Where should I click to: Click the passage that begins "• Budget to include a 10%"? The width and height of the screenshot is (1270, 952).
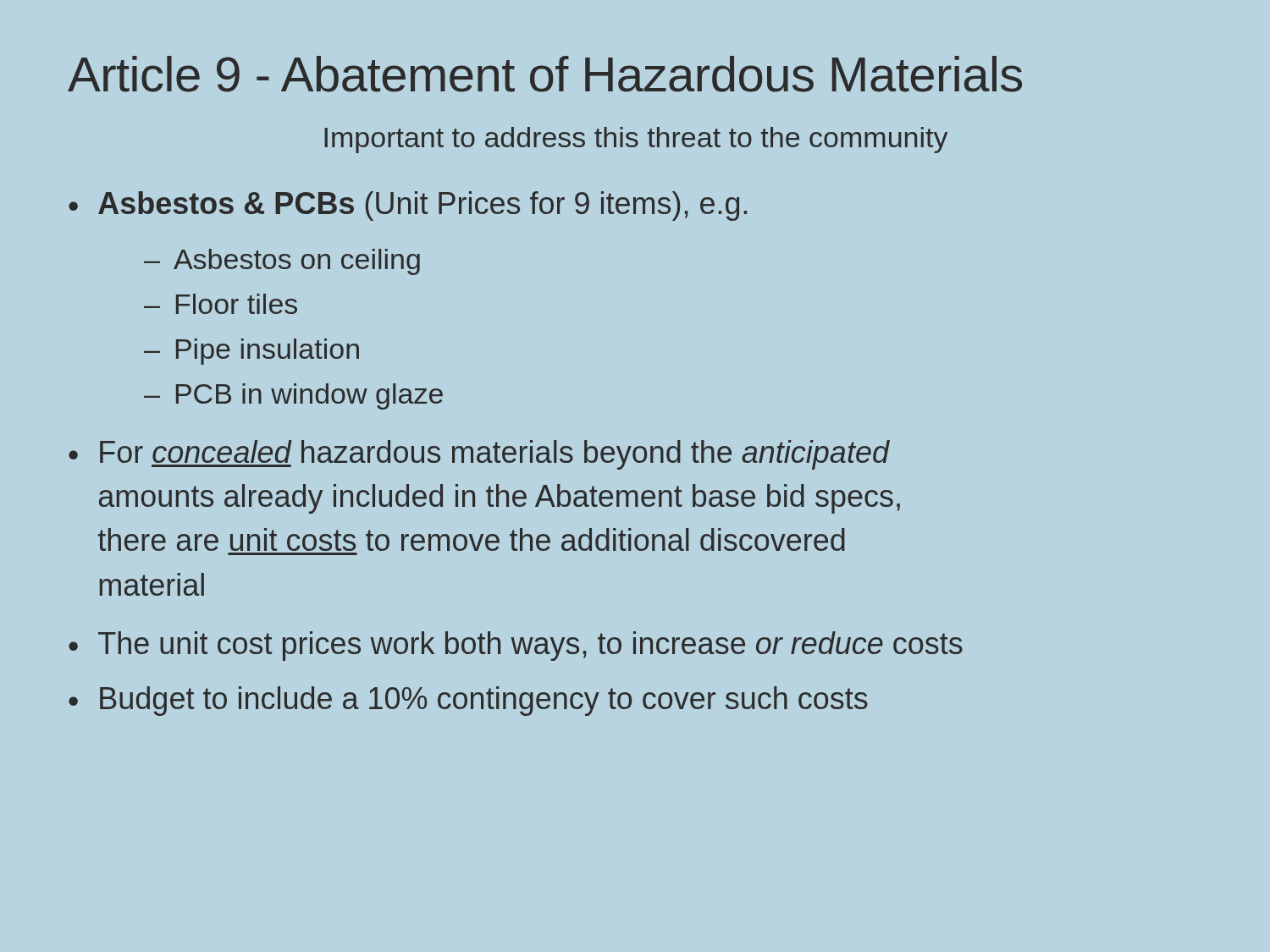pos(635,701)
